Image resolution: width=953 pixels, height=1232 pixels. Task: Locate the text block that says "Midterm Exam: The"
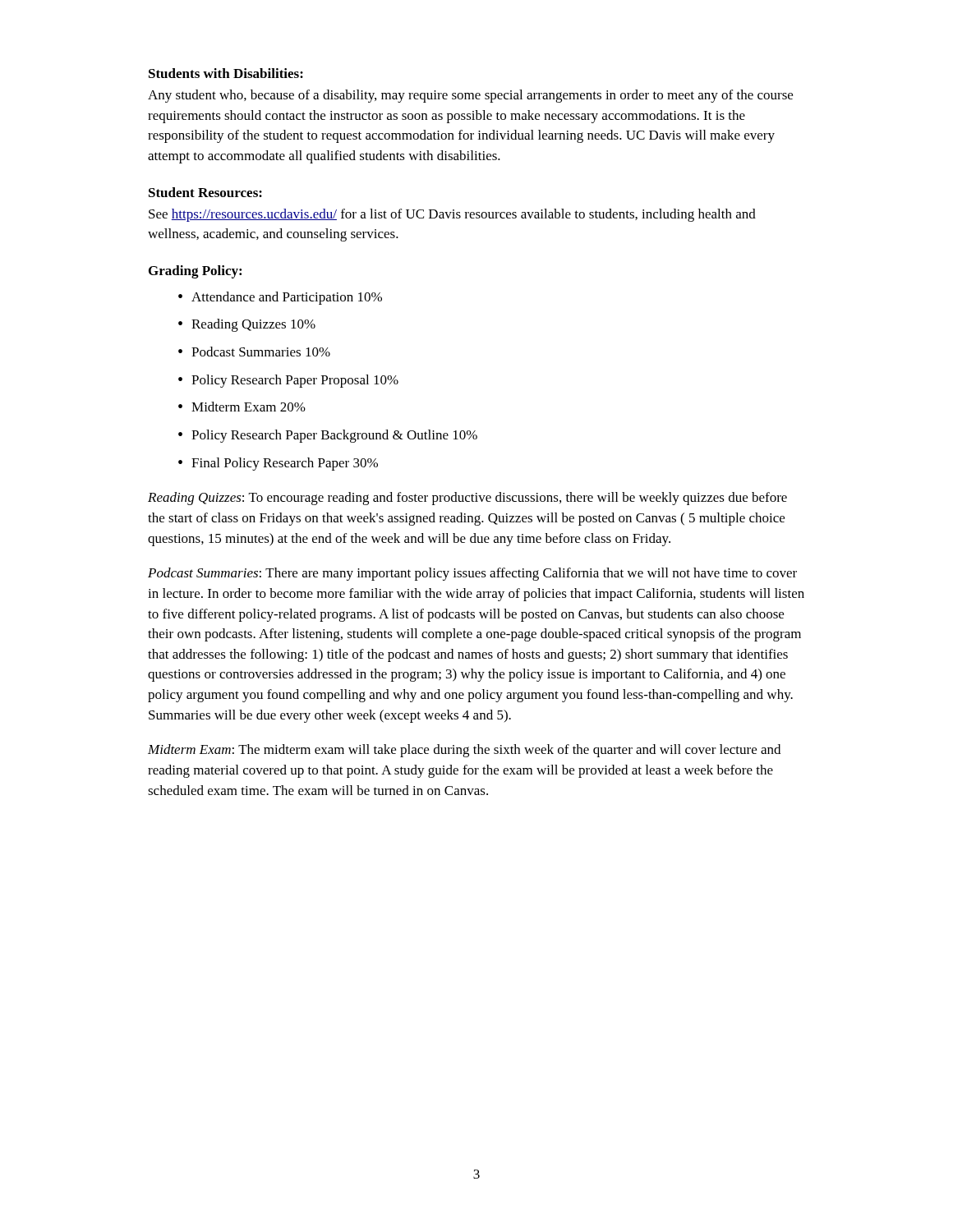pos(464,770)
